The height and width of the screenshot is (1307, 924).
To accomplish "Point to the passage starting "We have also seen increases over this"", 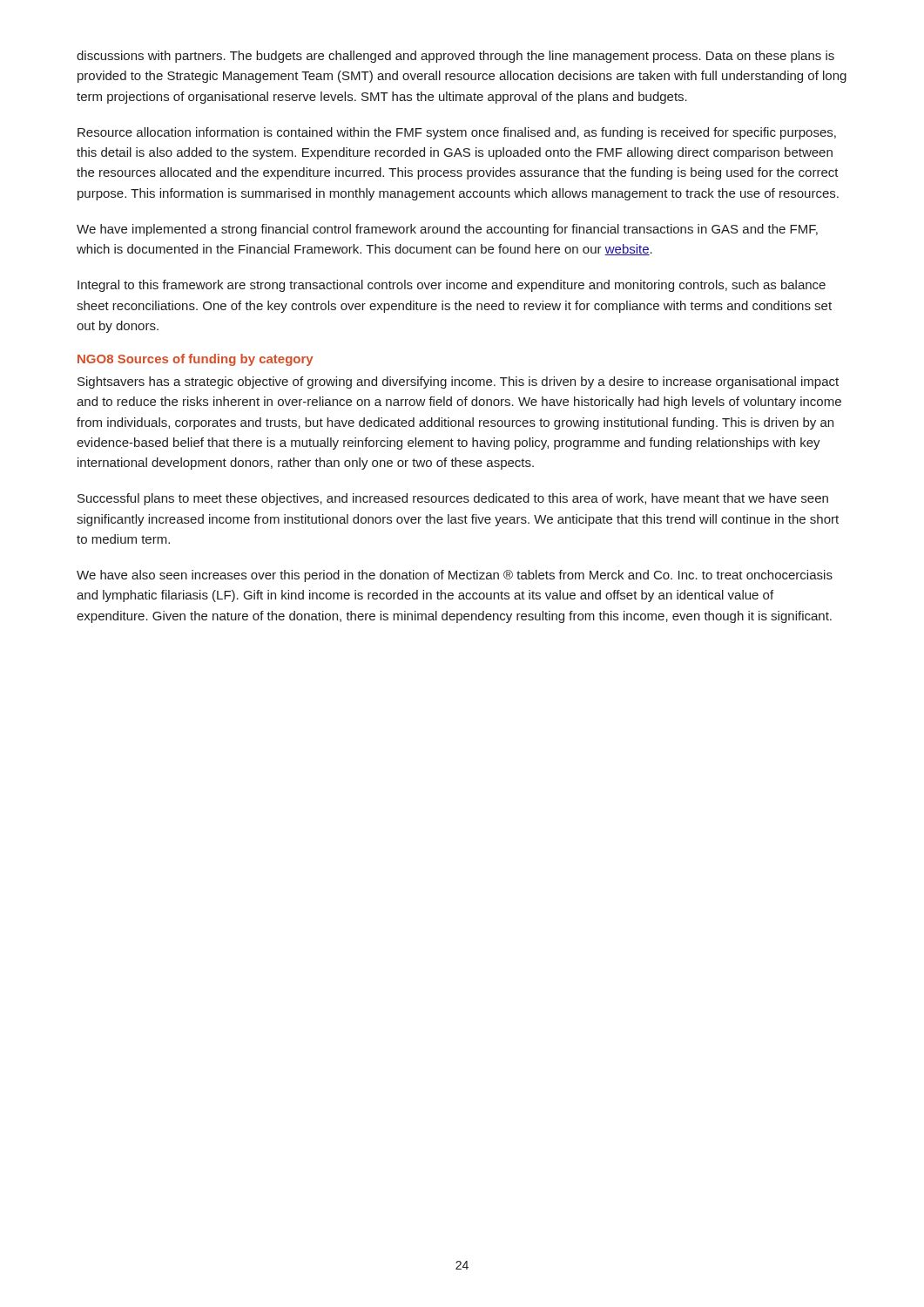I will tap(462, 595).
